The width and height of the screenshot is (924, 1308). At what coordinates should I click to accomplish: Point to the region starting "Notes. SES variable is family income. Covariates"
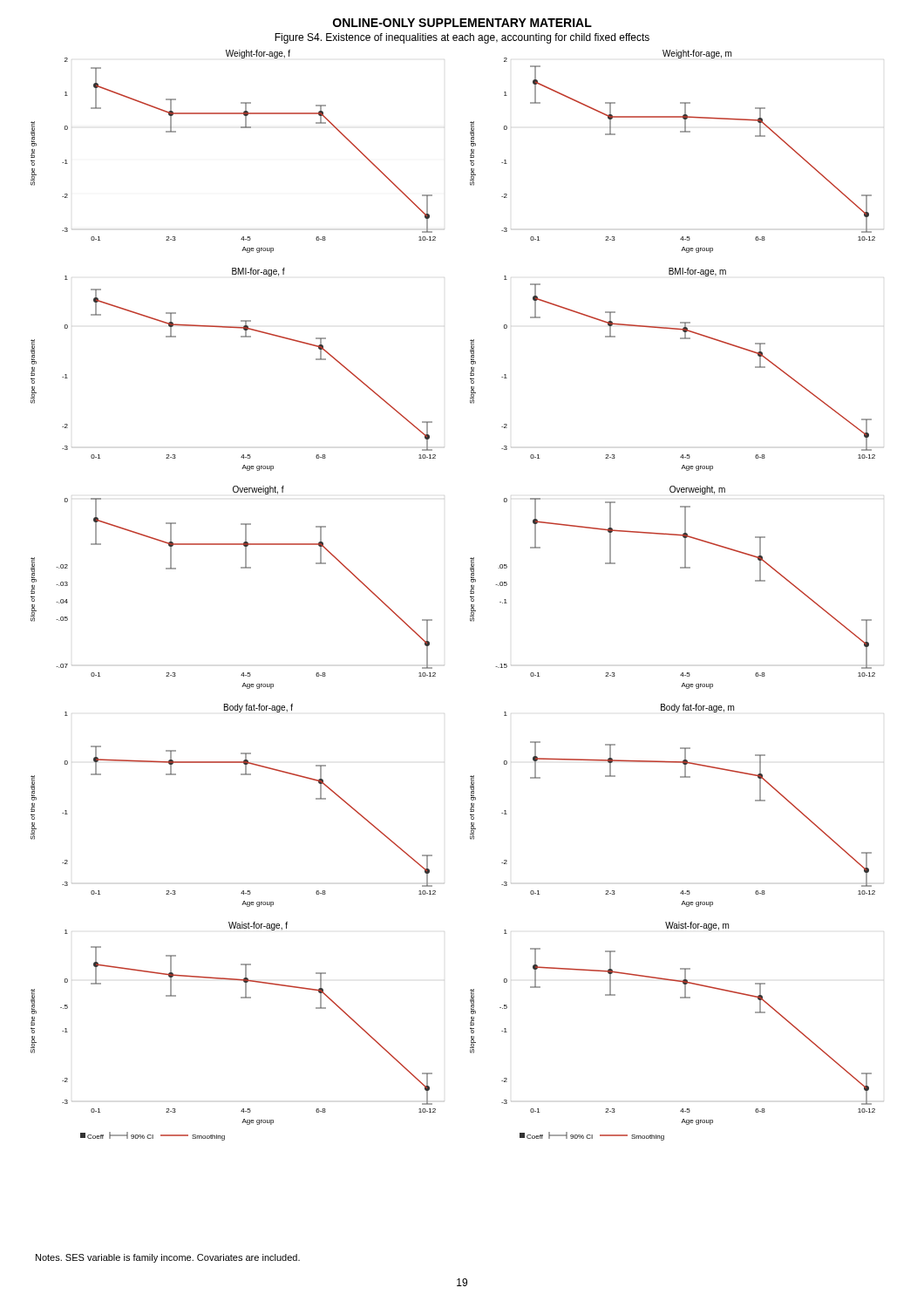pos(168,1257)
